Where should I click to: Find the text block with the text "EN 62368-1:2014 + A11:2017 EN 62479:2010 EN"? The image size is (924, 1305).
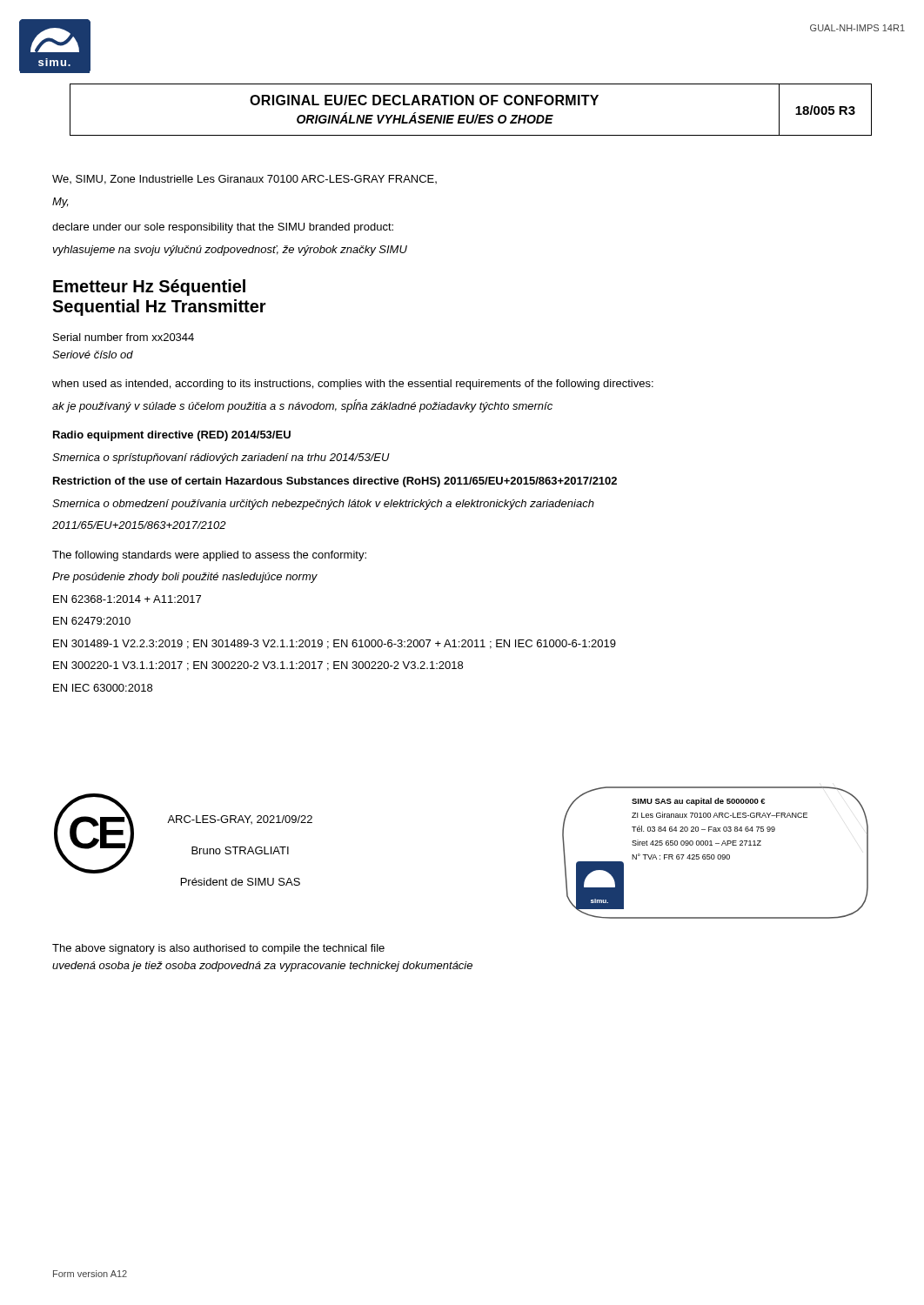tap(462, 643)
